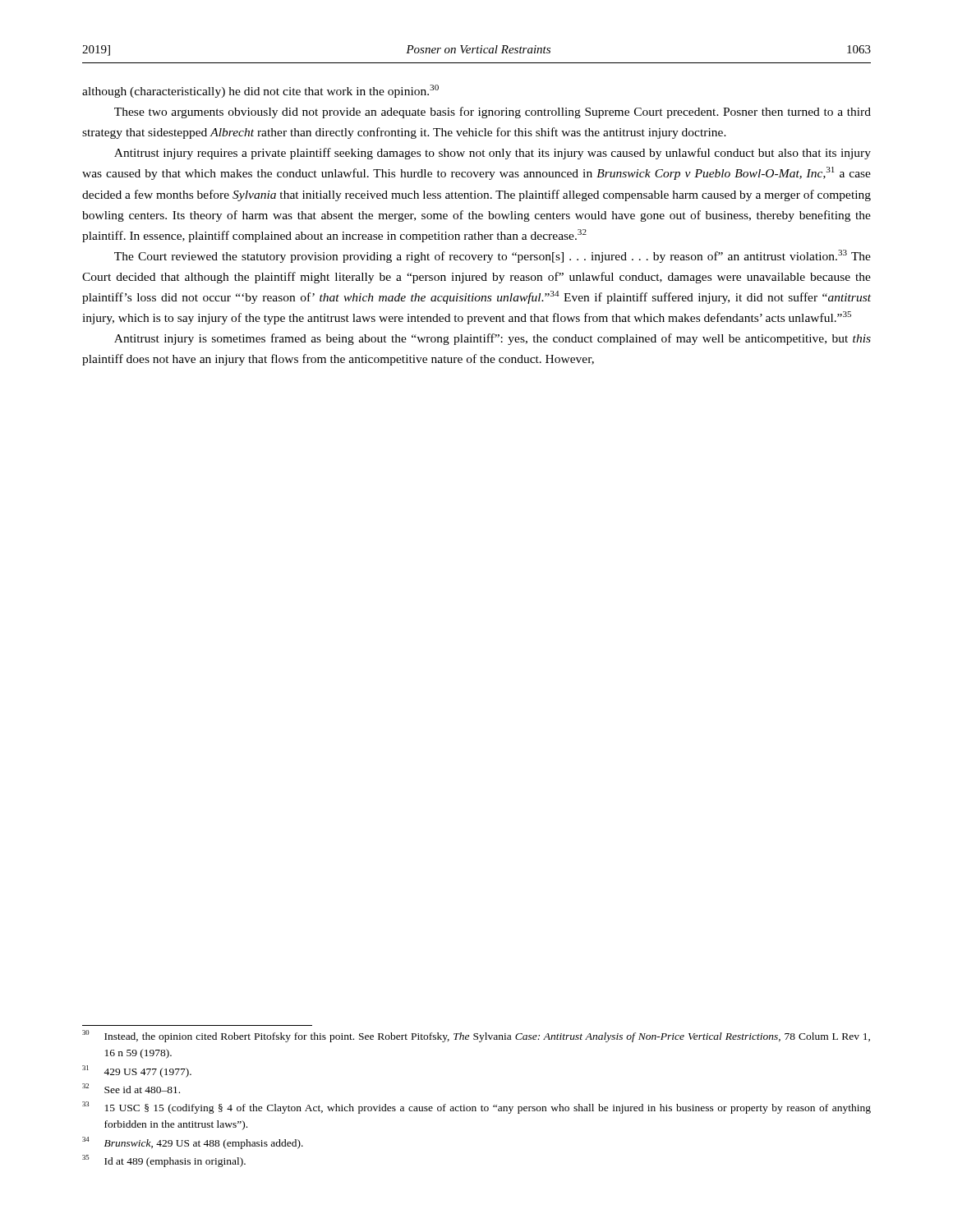Viewport: 953px width, 1232px height.
Task: Navigate to the element starting "These two arguments obviously did not provide"
Action: pyautogui.click(x=476, y=122)
